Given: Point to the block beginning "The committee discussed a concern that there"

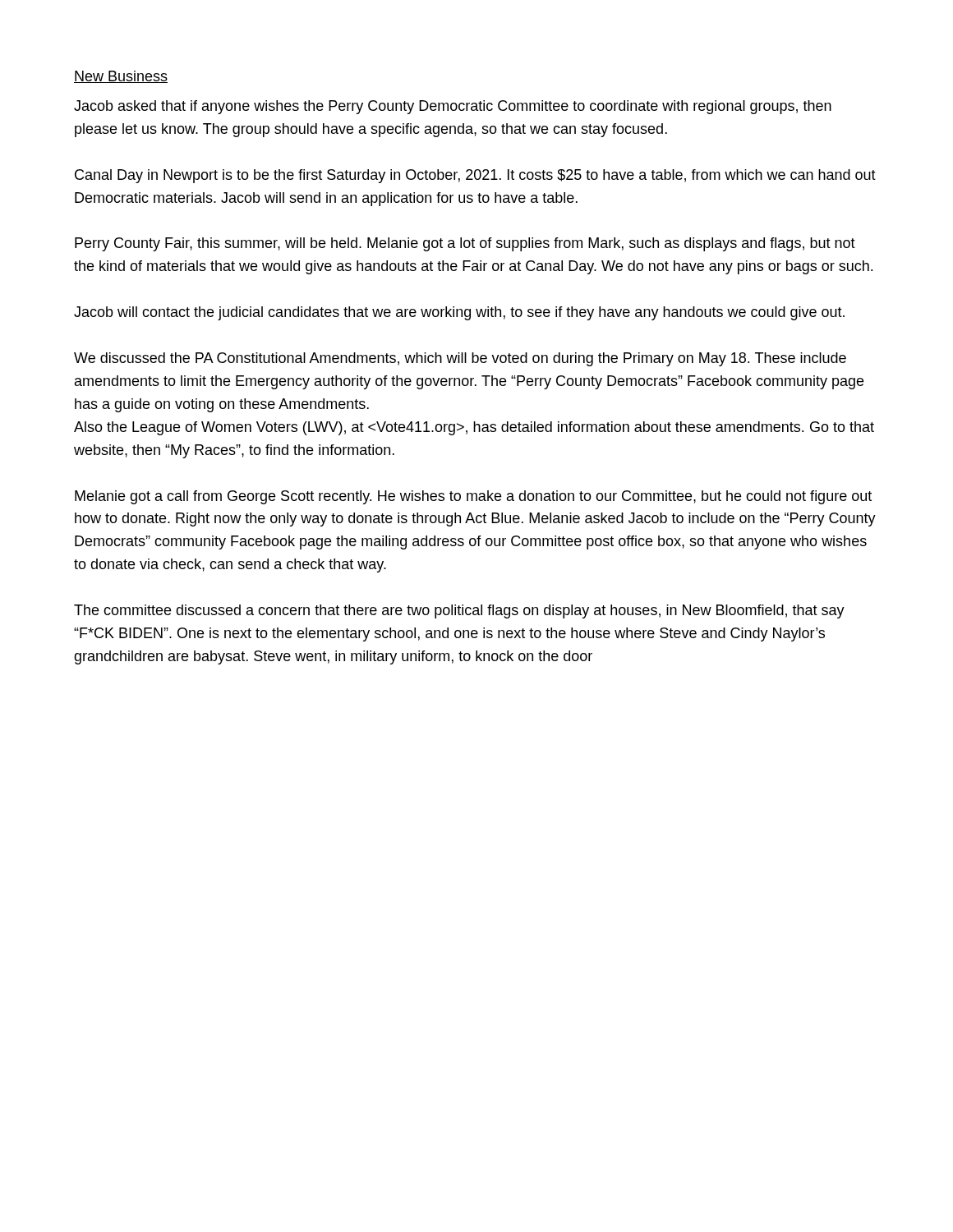Looking at the screenshot, I should 459,633.
